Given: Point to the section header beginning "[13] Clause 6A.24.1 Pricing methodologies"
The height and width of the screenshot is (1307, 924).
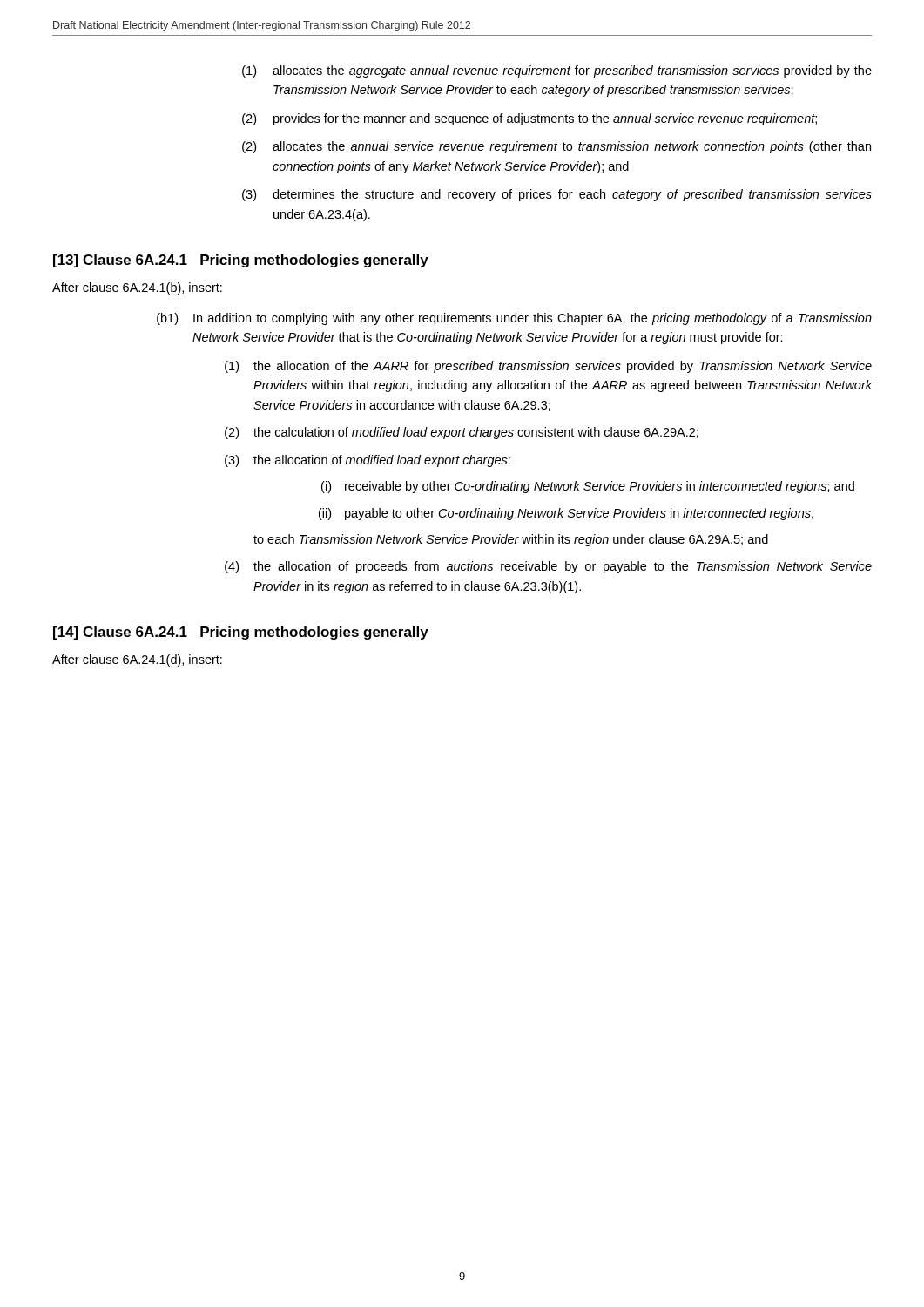Looking at the screenshot, I should 240,260.
